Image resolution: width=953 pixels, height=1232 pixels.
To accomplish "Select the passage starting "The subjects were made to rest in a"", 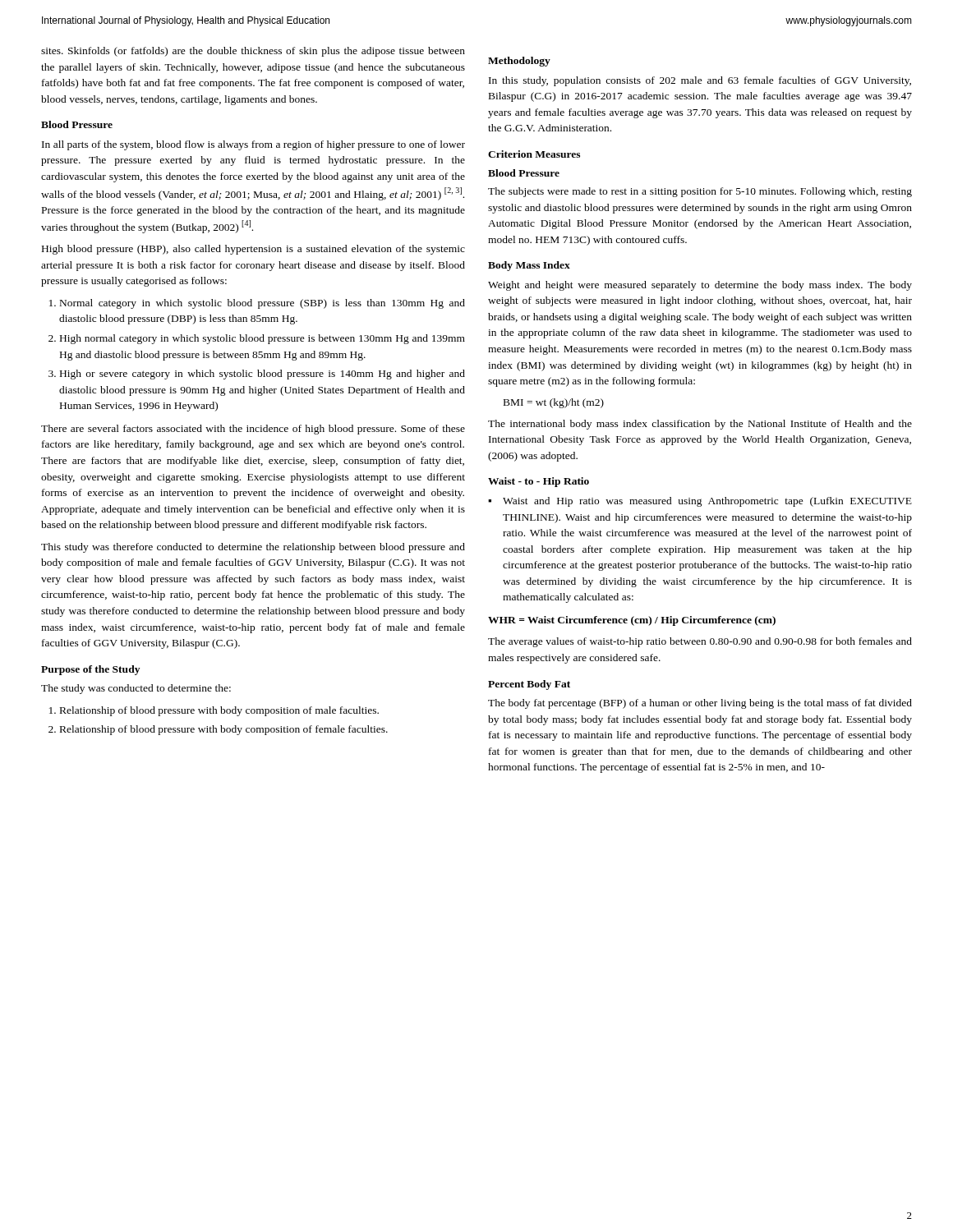I will 700,215.
